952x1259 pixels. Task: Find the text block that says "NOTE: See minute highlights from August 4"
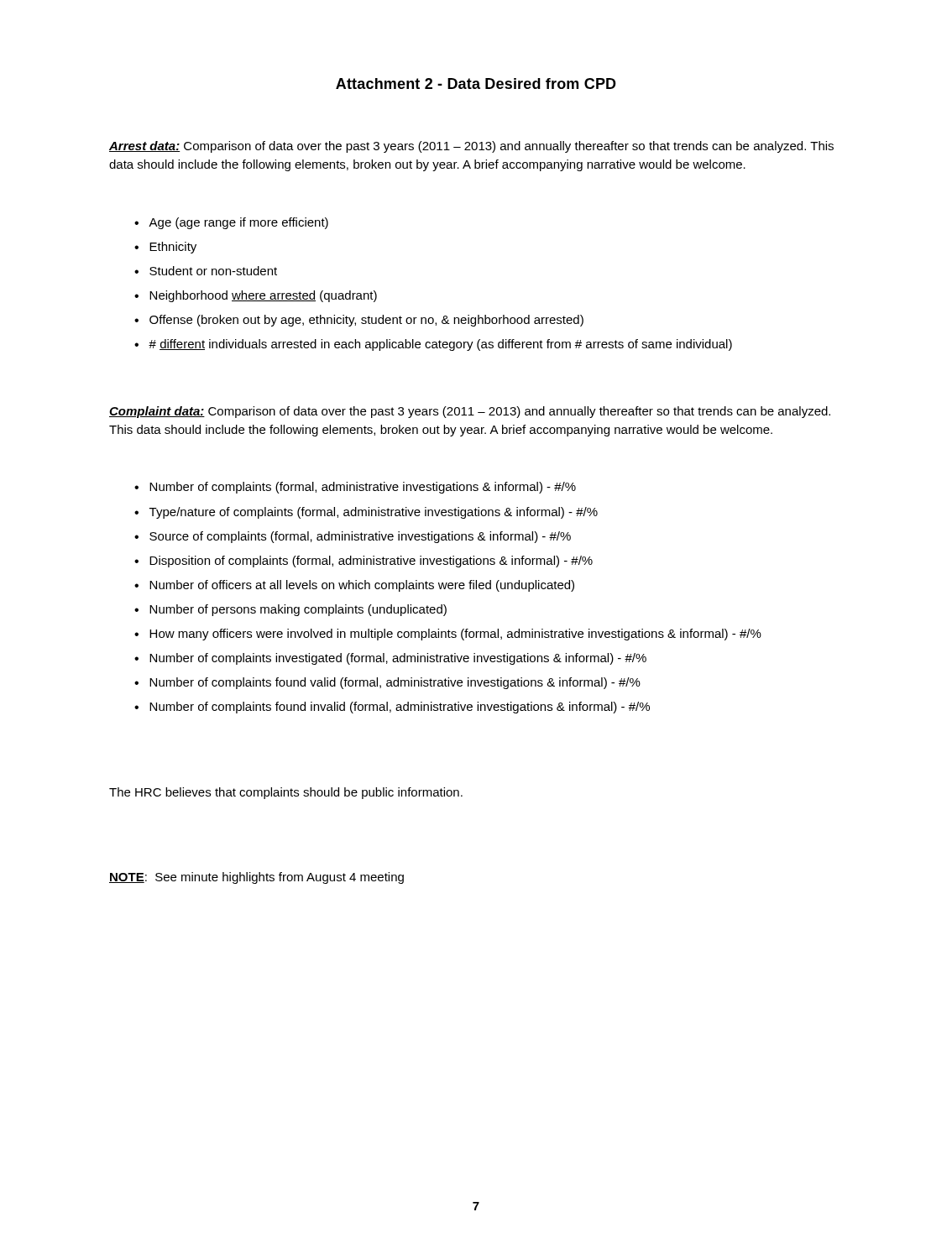(x=257, y=877)
